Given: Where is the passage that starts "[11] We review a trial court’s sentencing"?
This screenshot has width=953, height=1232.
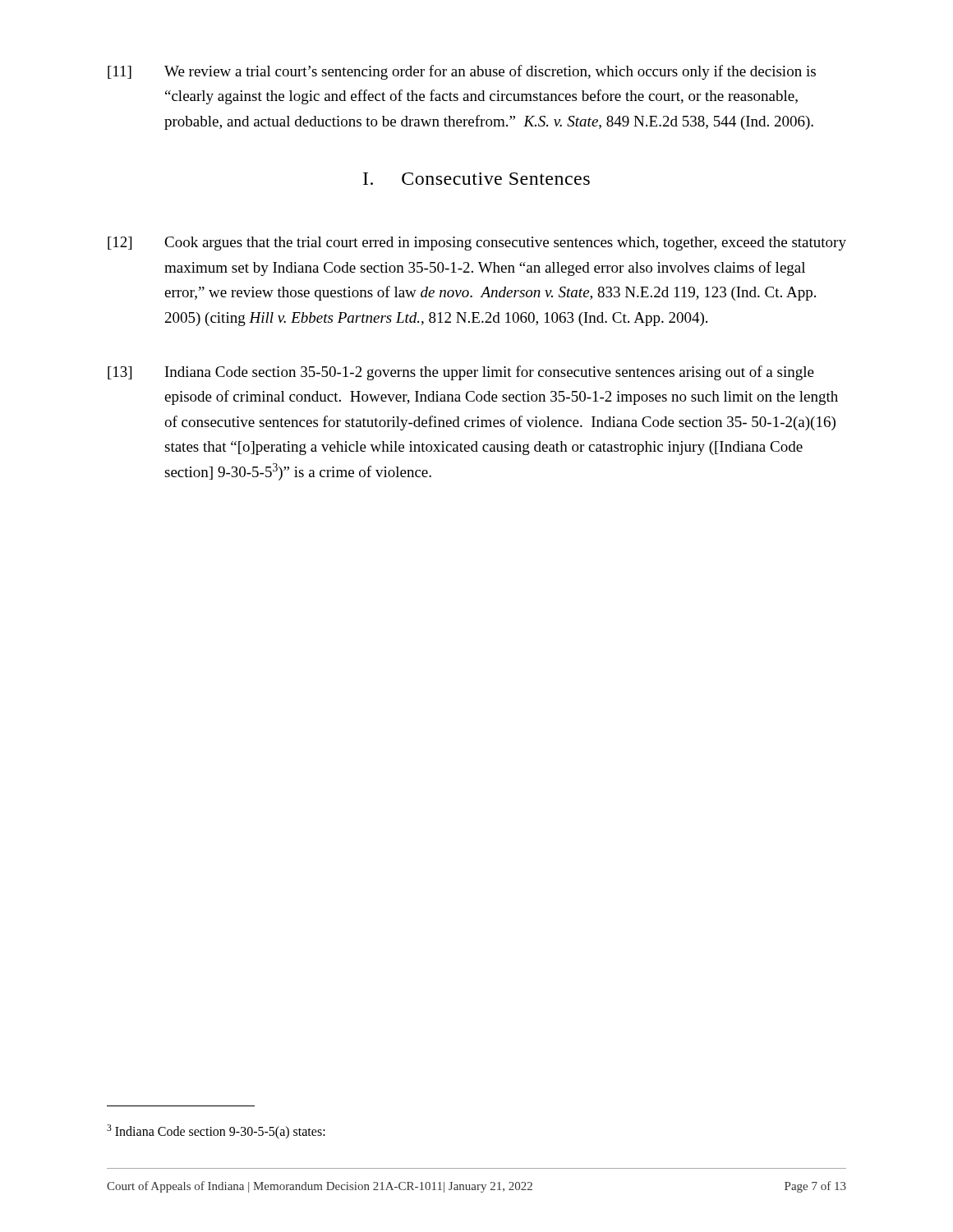Looking at the screenshot, I should pyautogui.click(x=476, y=97).
